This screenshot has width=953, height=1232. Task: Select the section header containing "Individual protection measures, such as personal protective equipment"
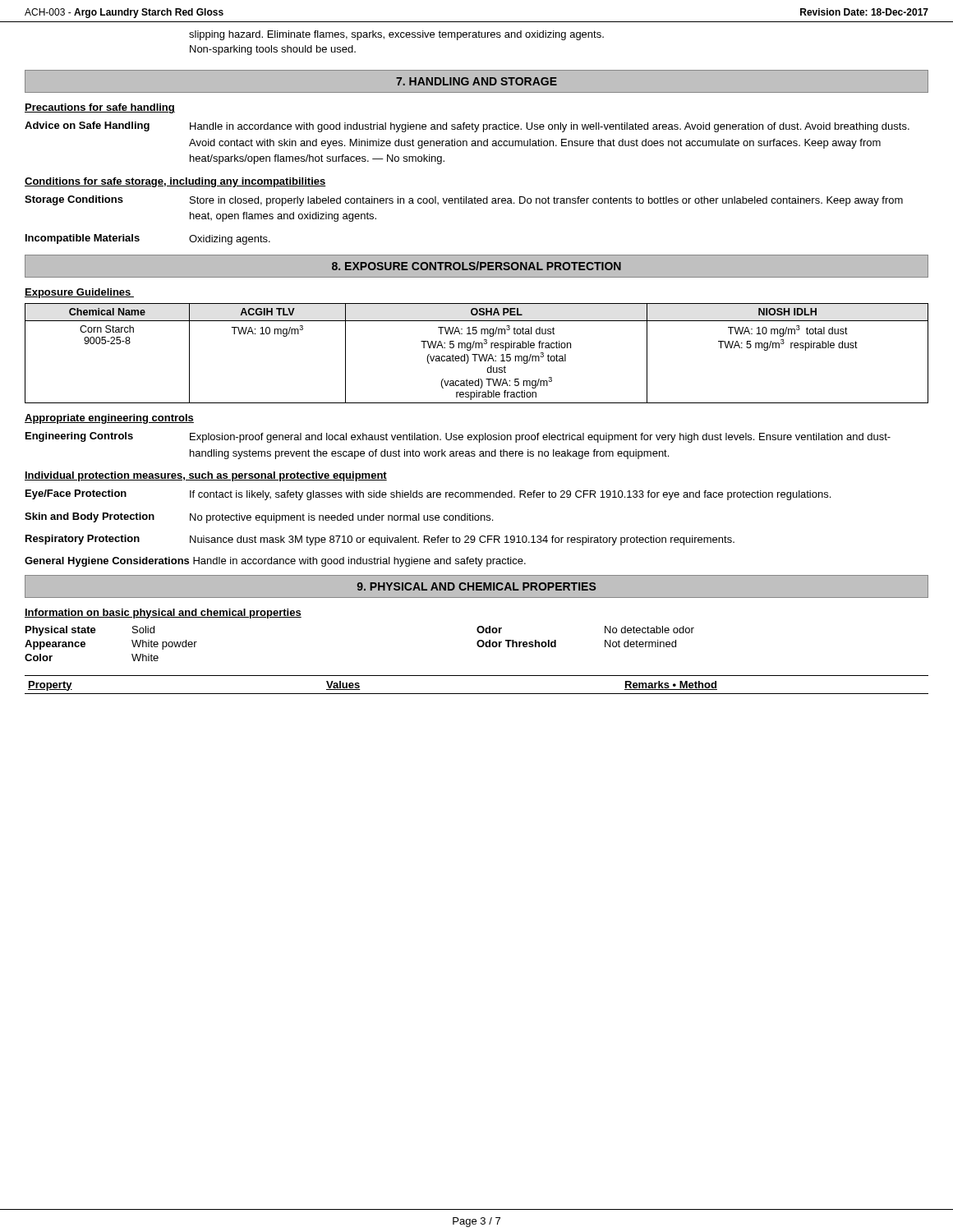coord(206,475)
